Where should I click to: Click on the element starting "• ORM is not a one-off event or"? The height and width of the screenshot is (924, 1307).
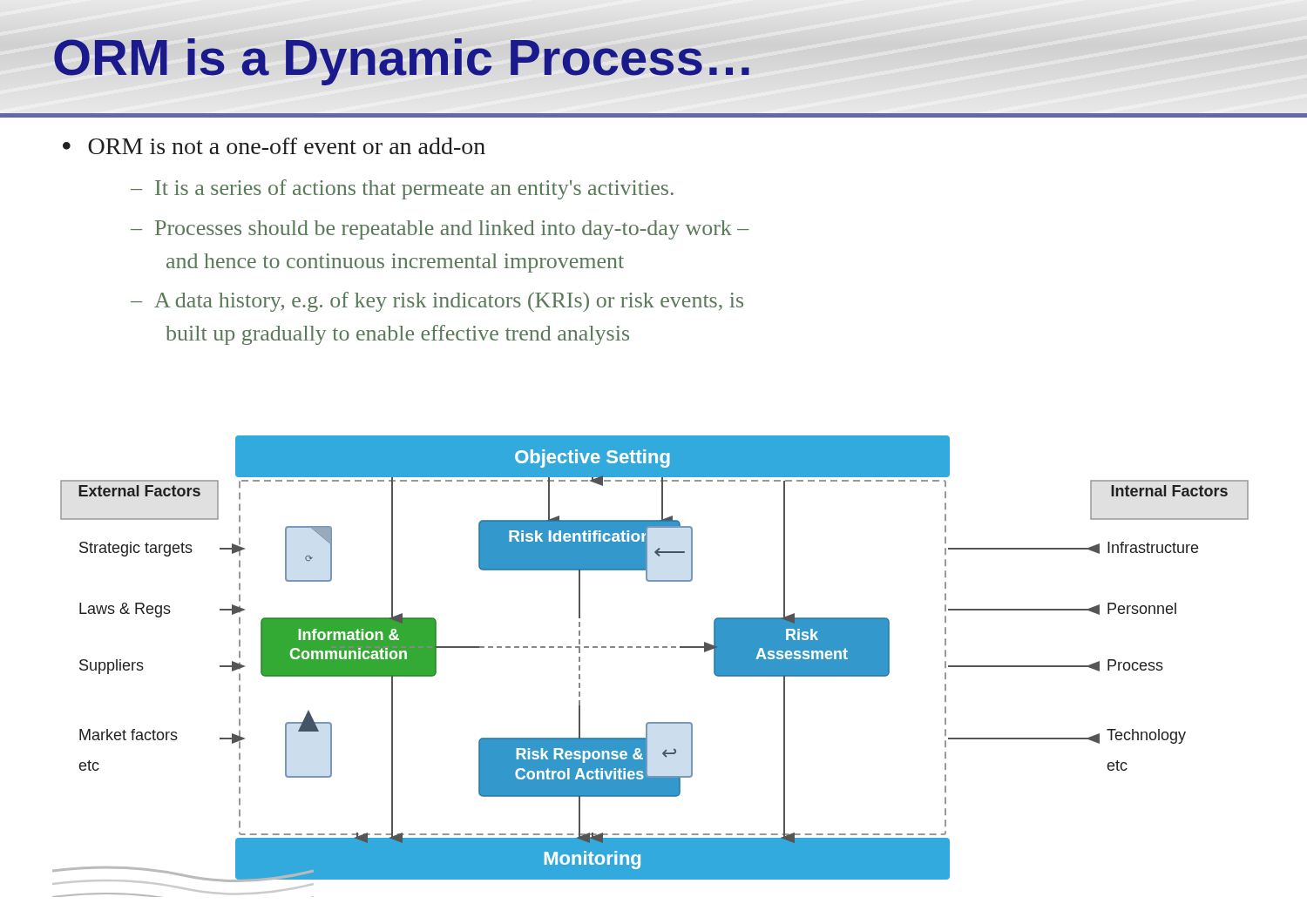coord(273,146)
